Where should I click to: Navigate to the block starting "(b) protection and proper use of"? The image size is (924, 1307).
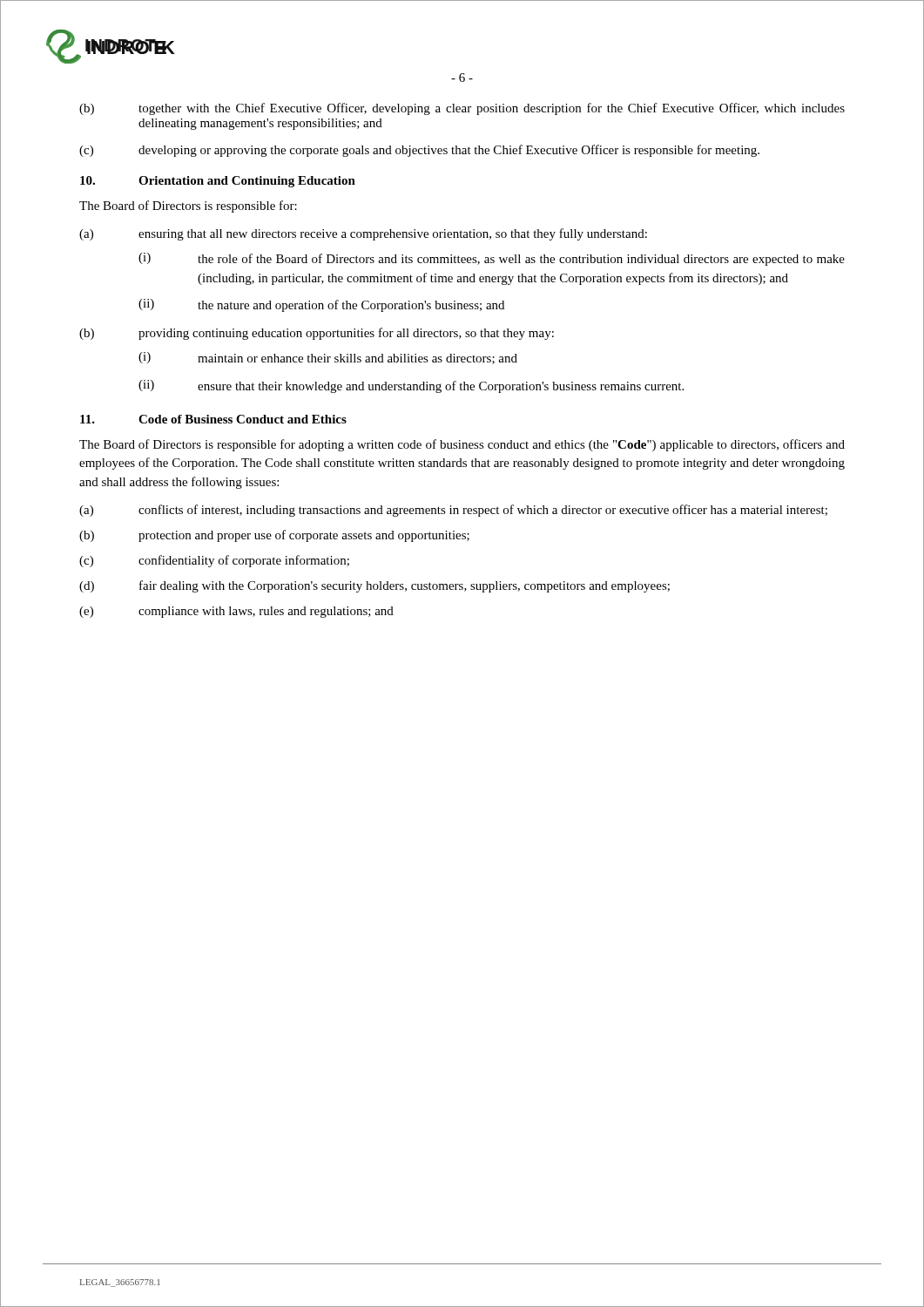(x=462, y=535)
